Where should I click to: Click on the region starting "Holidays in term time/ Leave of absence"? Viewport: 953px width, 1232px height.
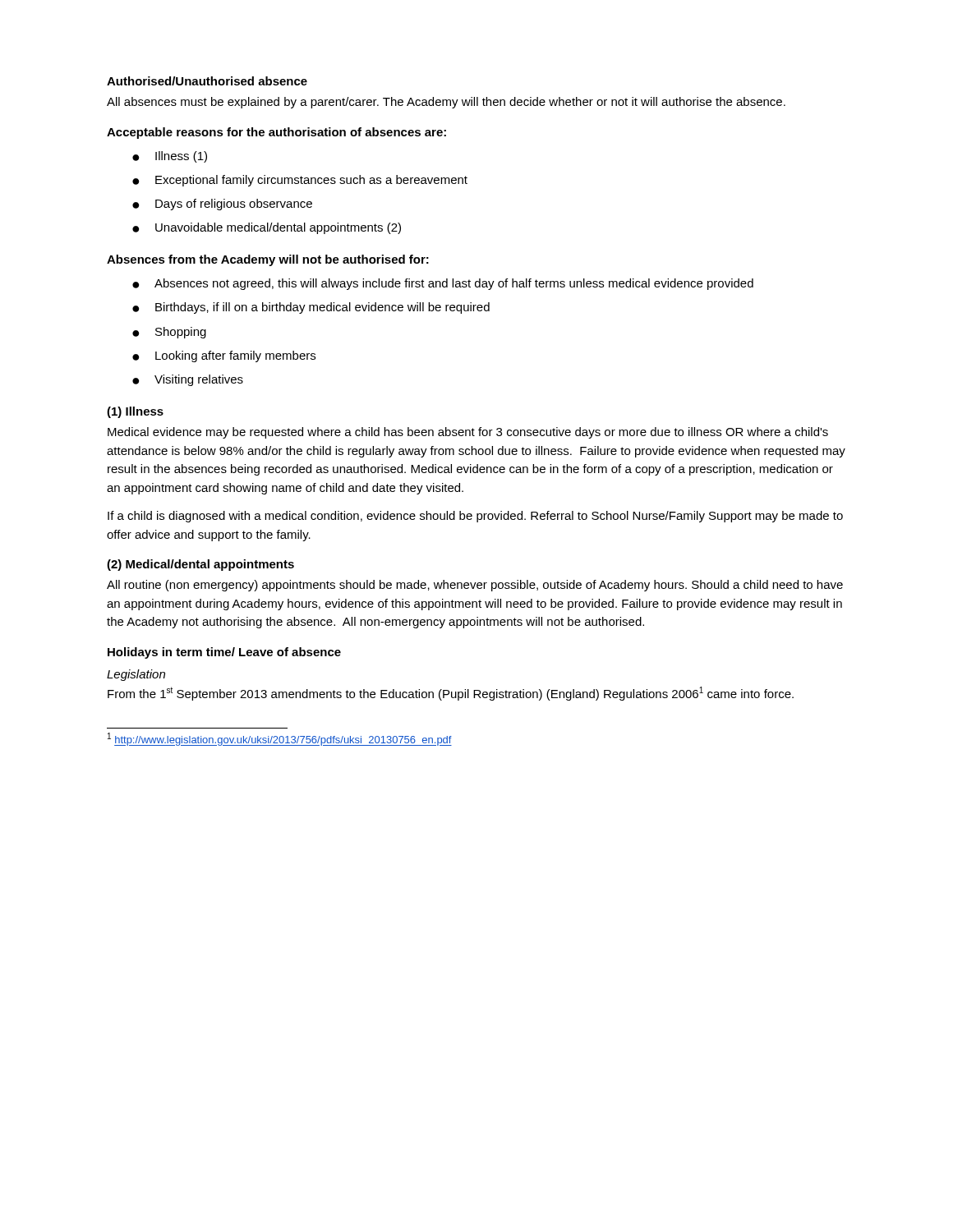224,651
